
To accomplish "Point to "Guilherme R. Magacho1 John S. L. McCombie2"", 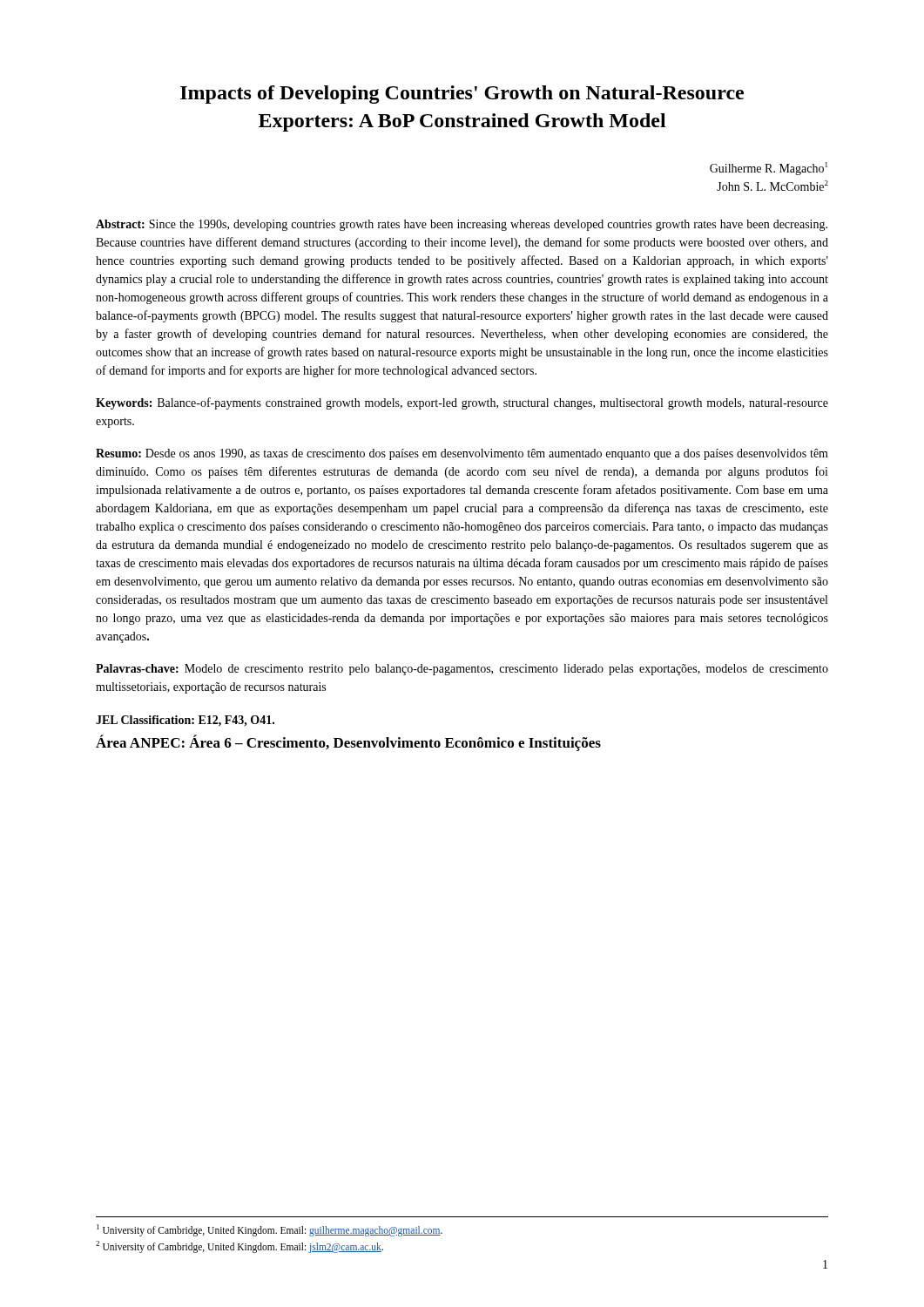I will [769, 177].
